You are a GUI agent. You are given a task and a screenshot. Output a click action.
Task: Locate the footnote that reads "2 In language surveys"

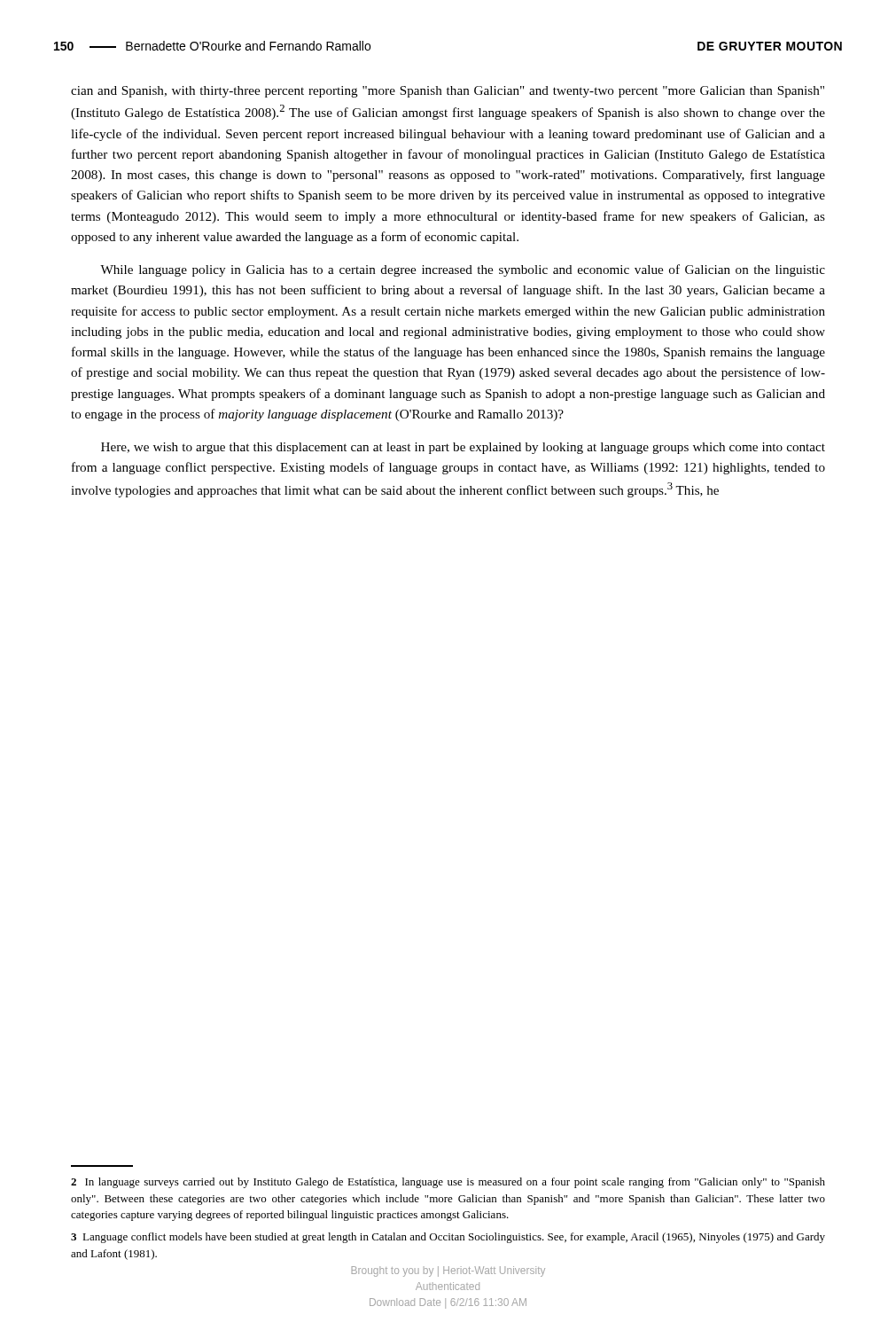448,1198
